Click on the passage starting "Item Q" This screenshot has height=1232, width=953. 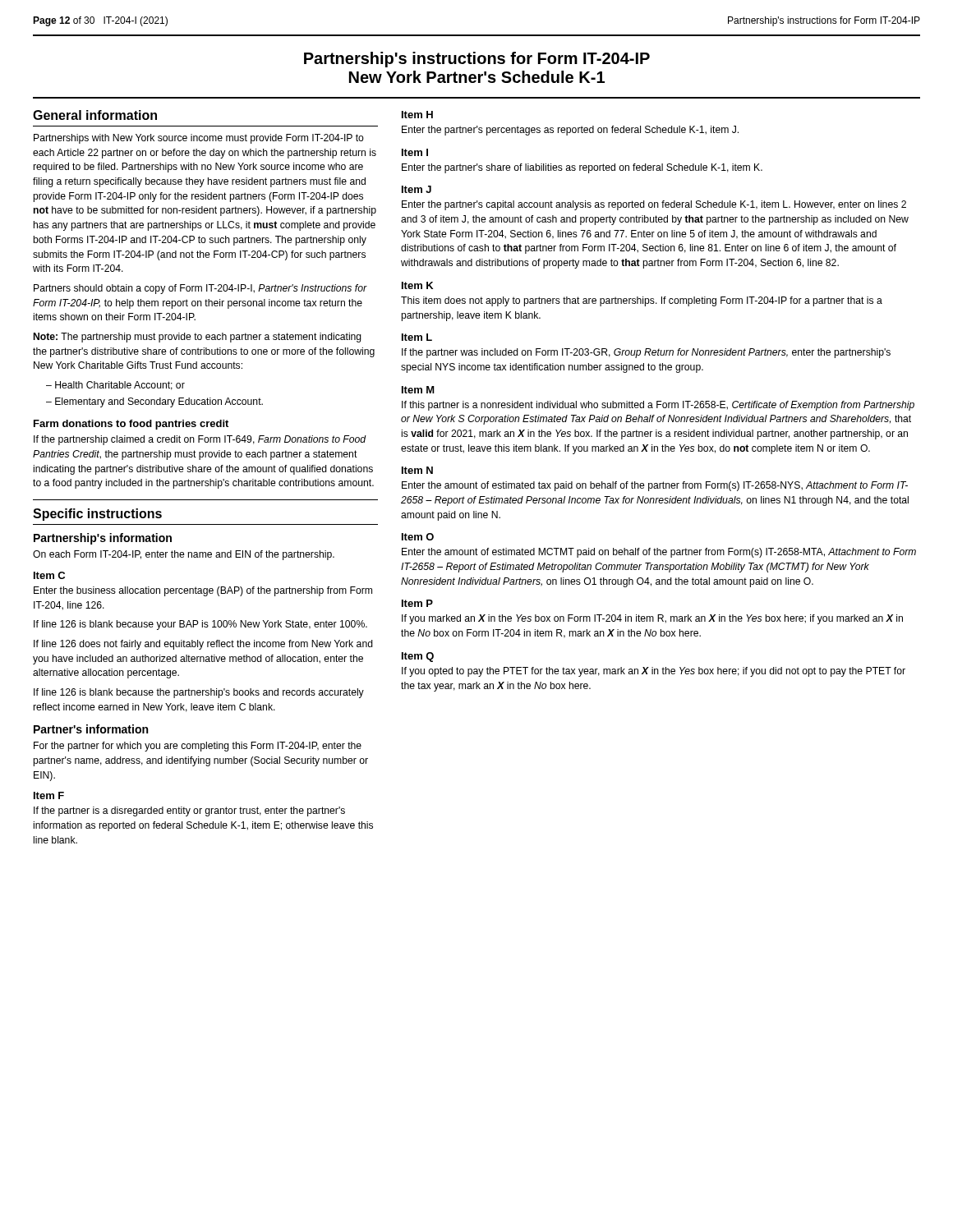[x=418, y=656]
